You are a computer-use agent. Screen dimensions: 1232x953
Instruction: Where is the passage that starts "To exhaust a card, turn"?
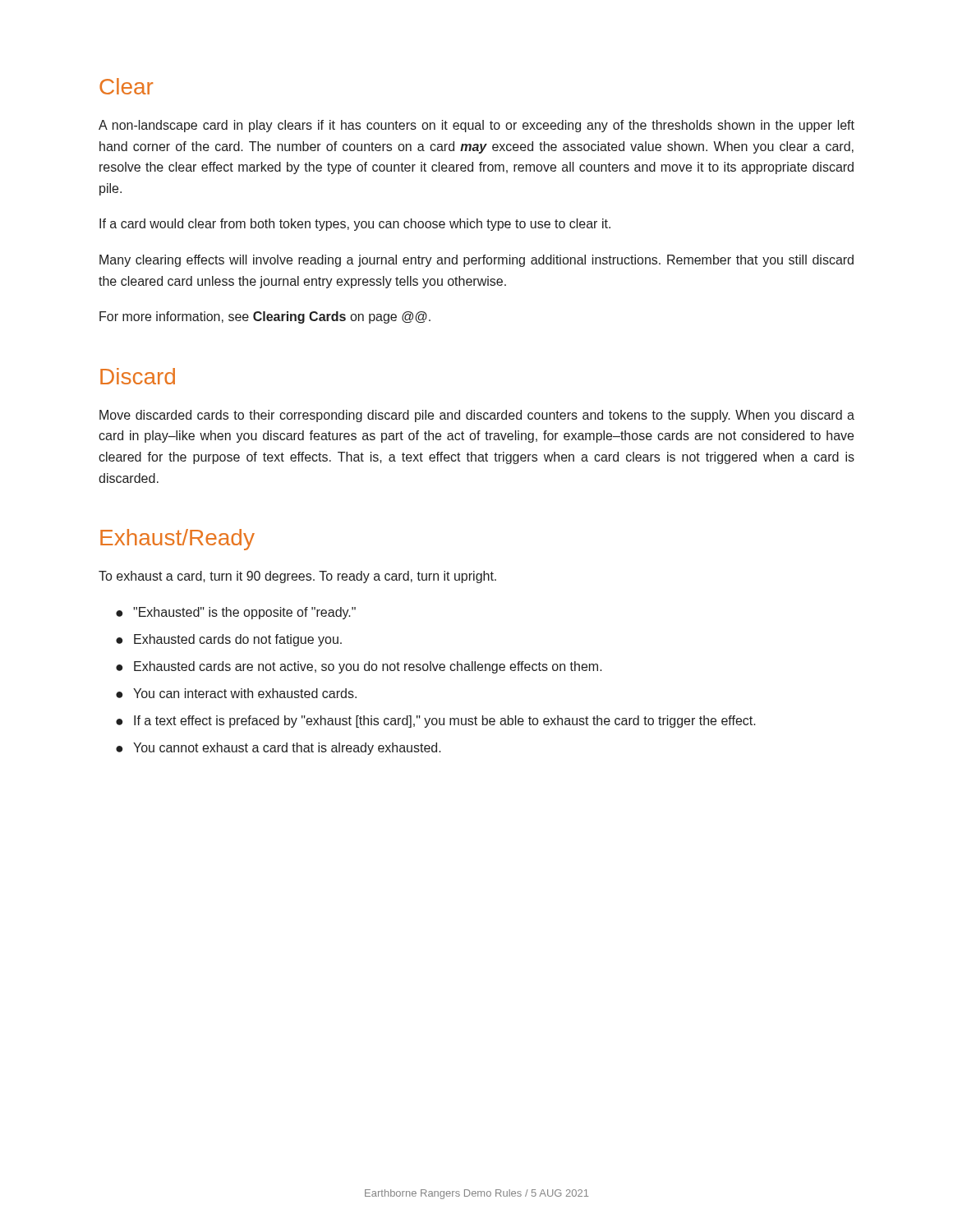298,576
